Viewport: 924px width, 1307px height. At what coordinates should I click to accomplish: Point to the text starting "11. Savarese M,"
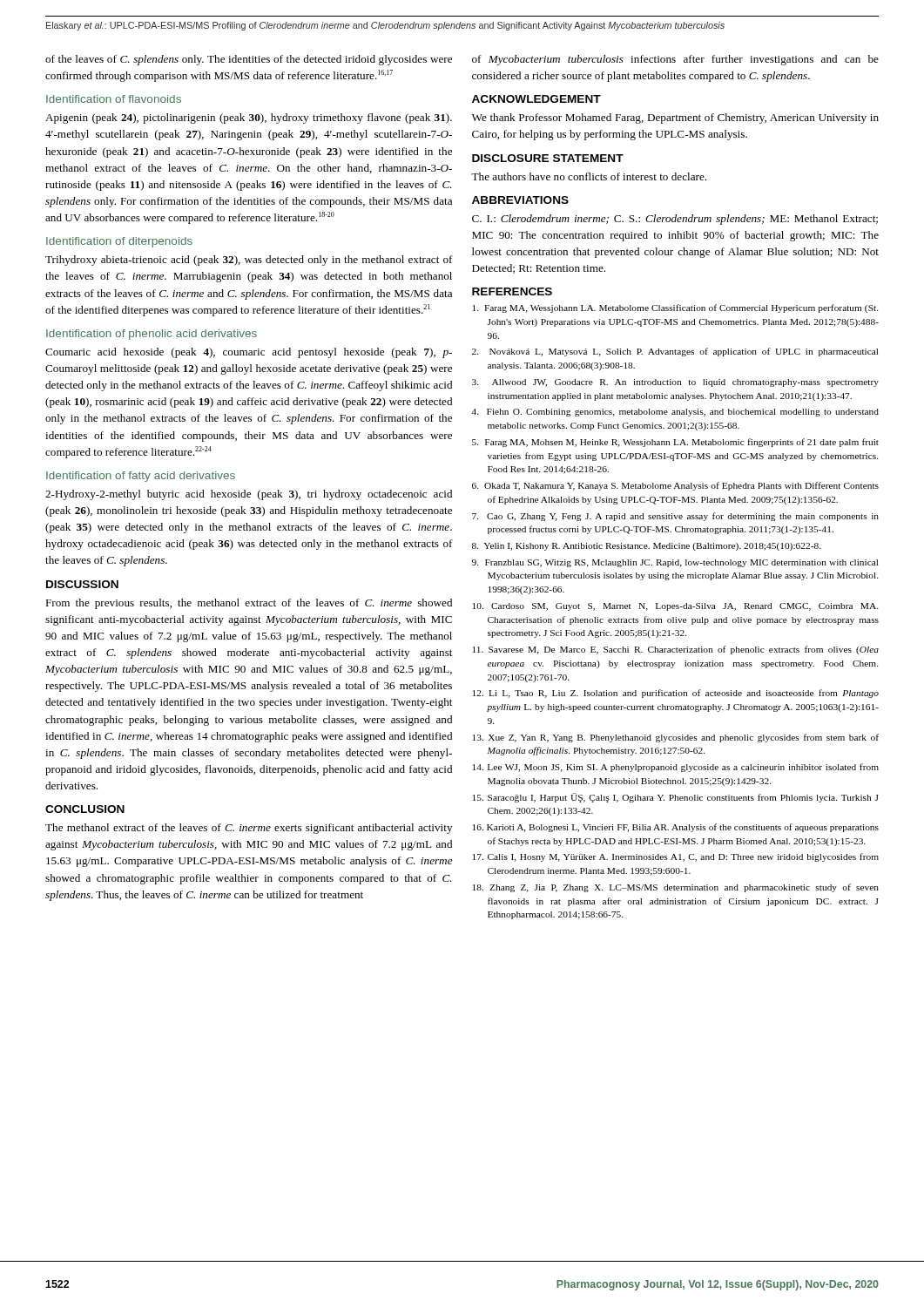(675, 664)
